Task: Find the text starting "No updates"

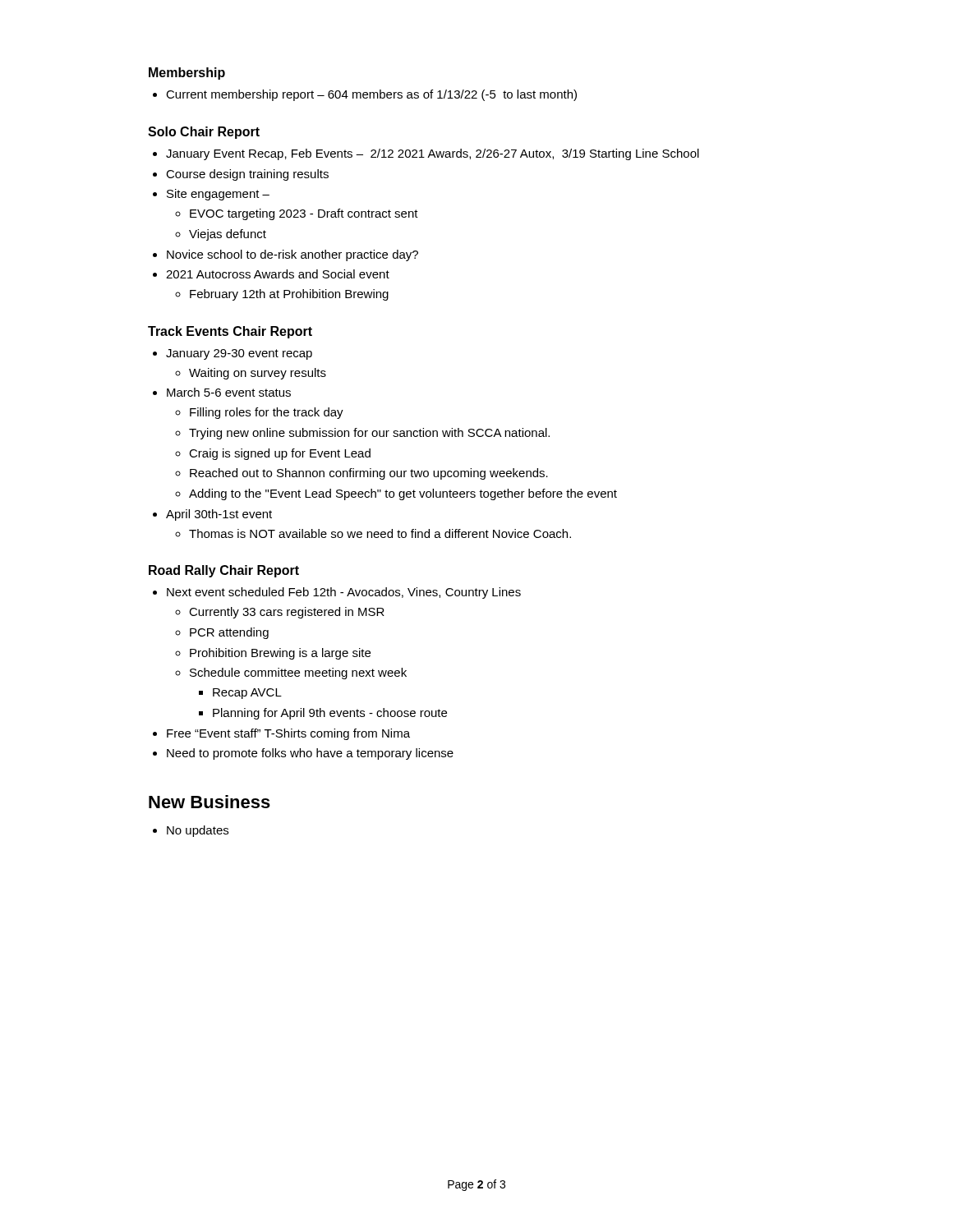Action: 197,830
